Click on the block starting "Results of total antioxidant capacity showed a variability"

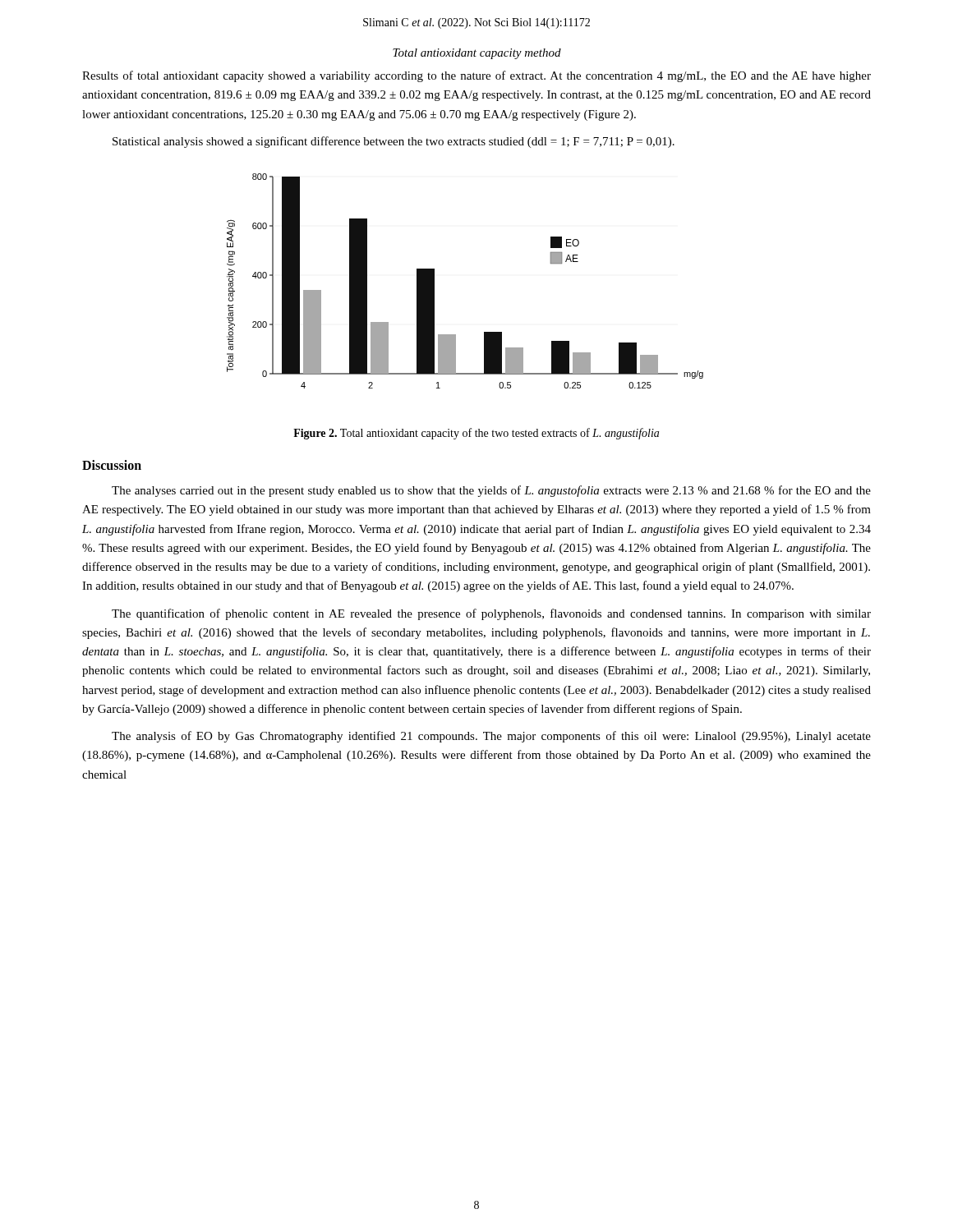476,95
